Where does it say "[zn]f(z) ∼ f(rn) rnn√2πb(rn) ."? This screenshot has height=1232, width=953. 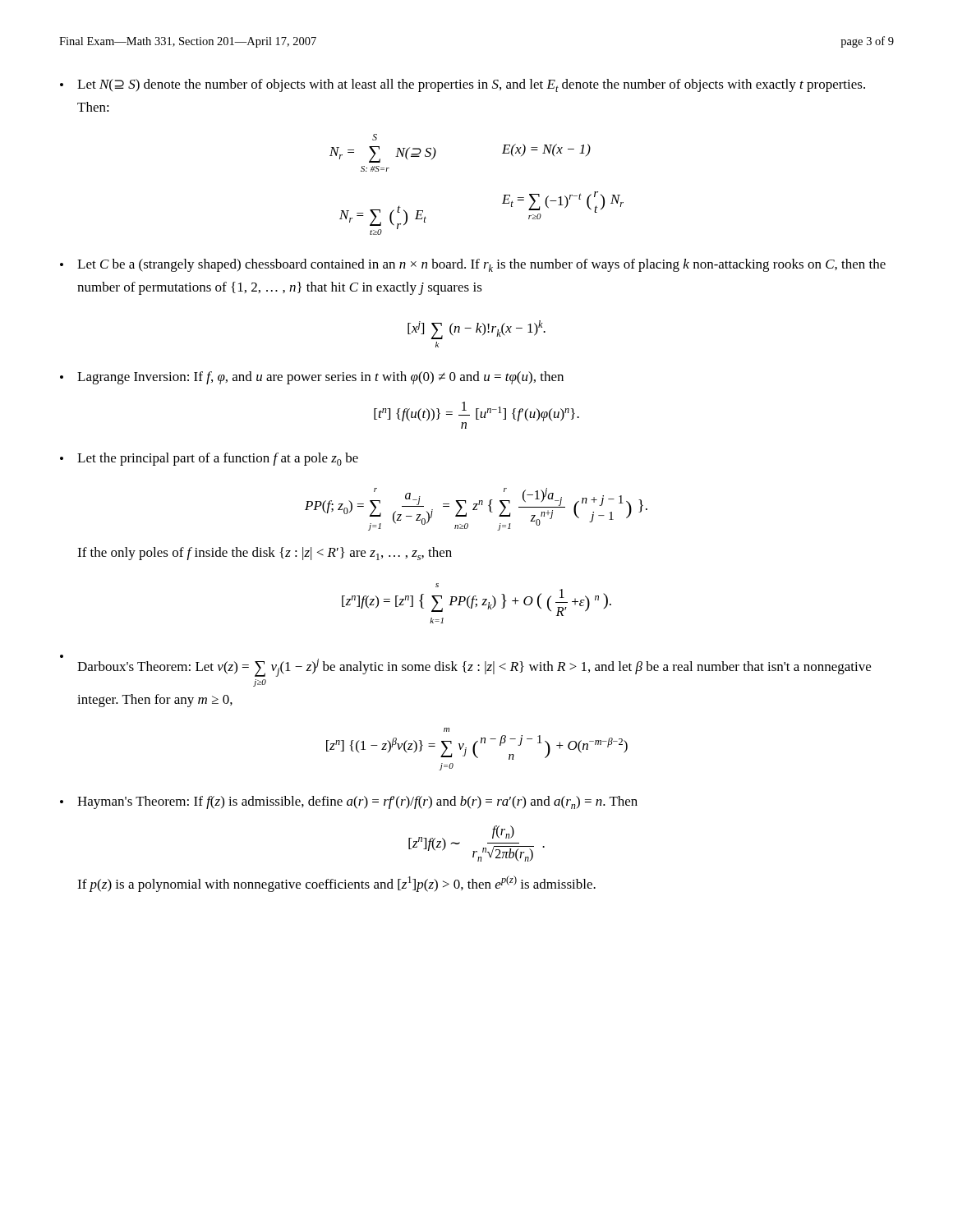pos(476,844)
